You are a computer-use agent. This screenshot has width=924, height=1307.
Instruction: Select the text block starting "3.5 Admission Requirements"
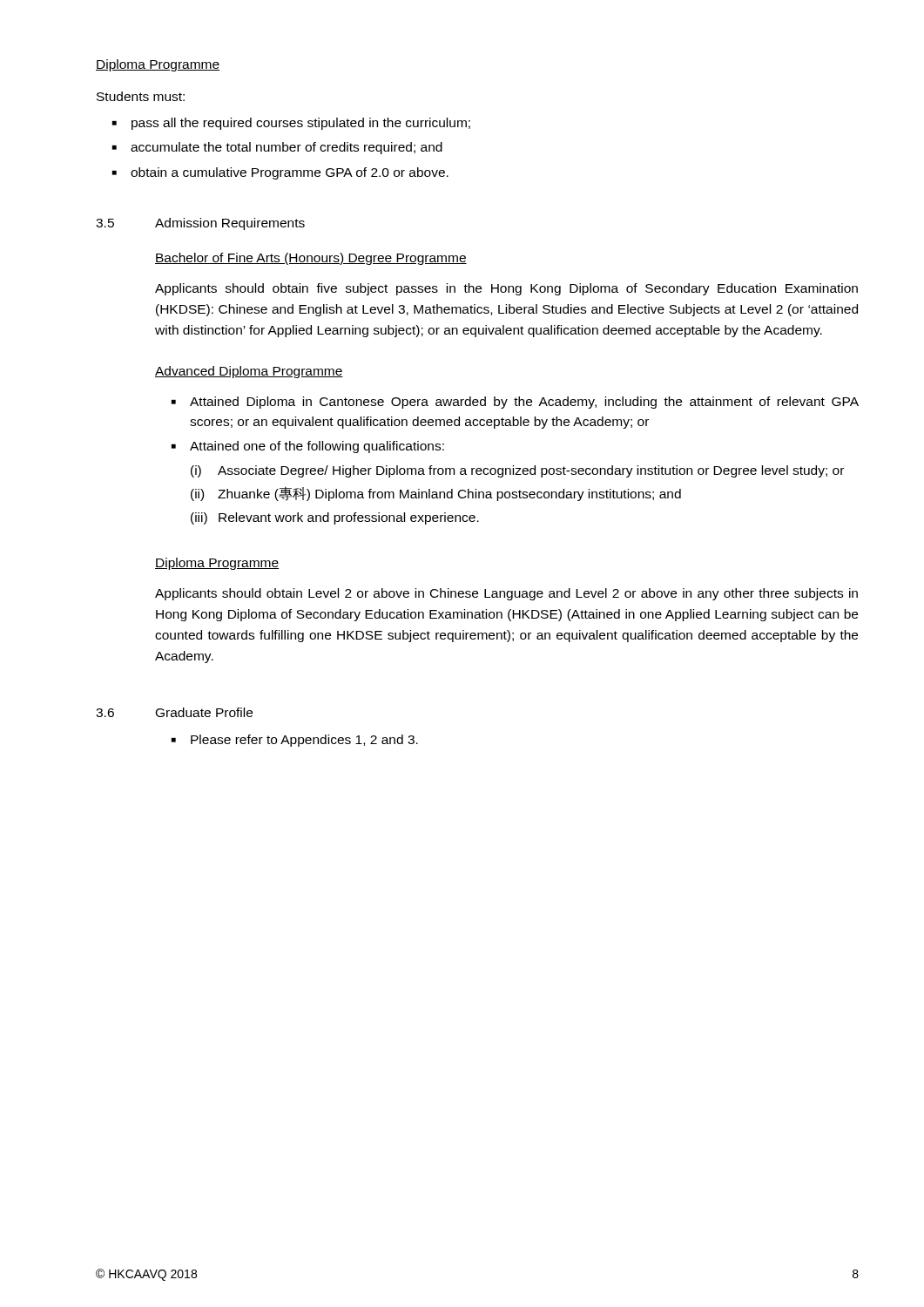point(200,223)
